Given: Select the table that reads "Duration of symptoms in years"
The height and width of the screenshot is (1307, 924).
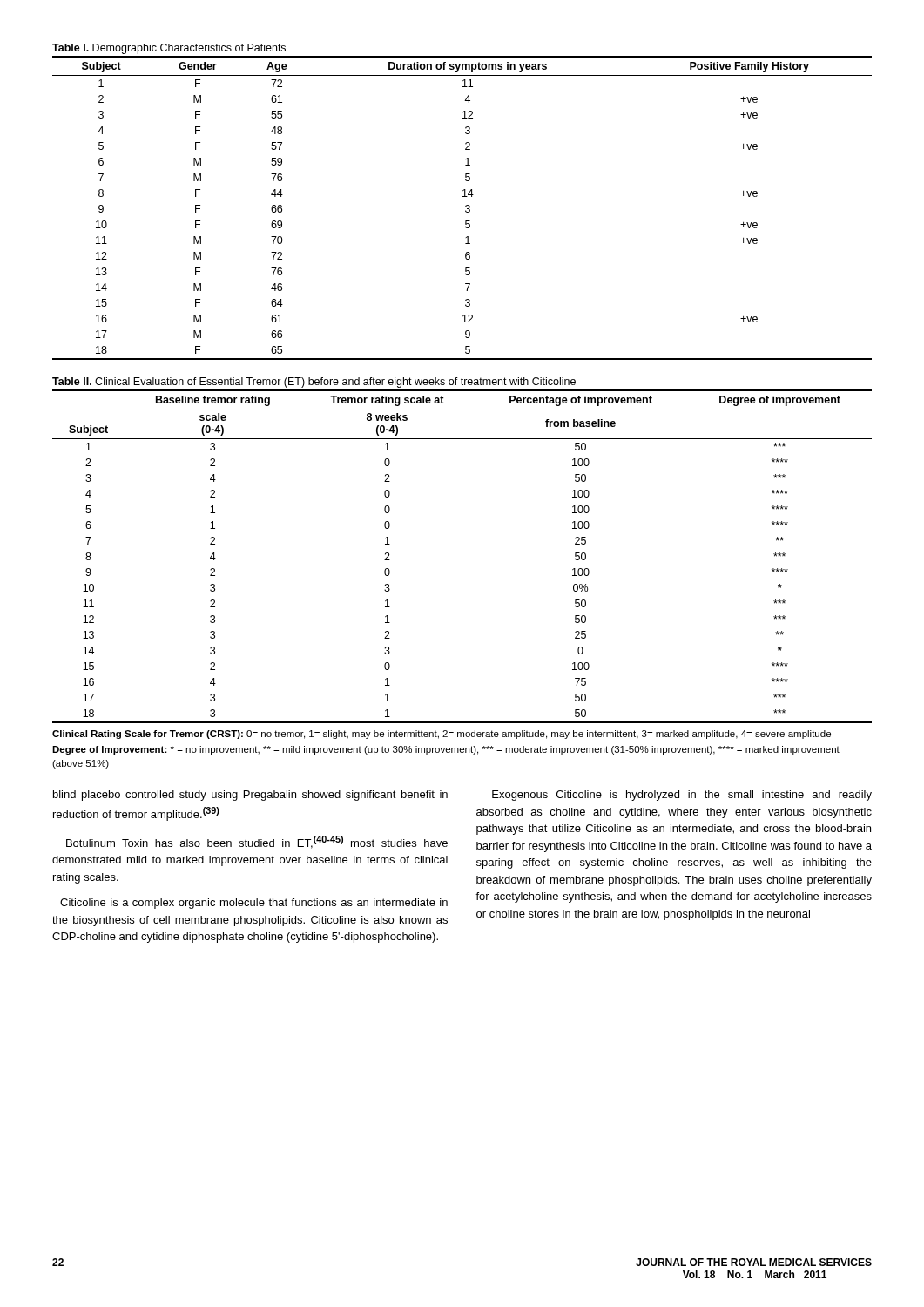Looking at the screenshot, I should tap(462, 208).
